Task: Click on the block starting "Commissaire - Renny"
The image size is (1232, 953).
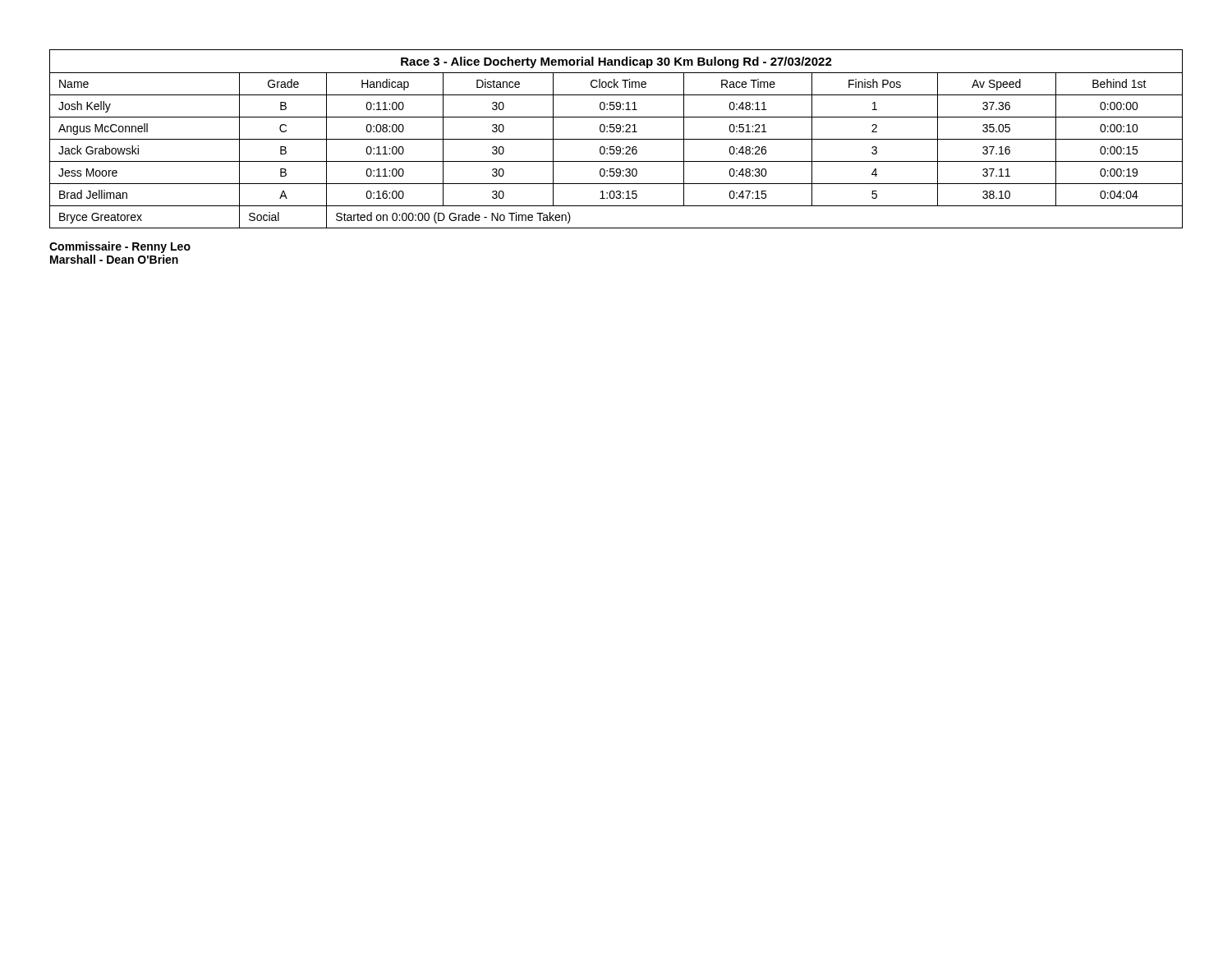Action: (120, 246)
